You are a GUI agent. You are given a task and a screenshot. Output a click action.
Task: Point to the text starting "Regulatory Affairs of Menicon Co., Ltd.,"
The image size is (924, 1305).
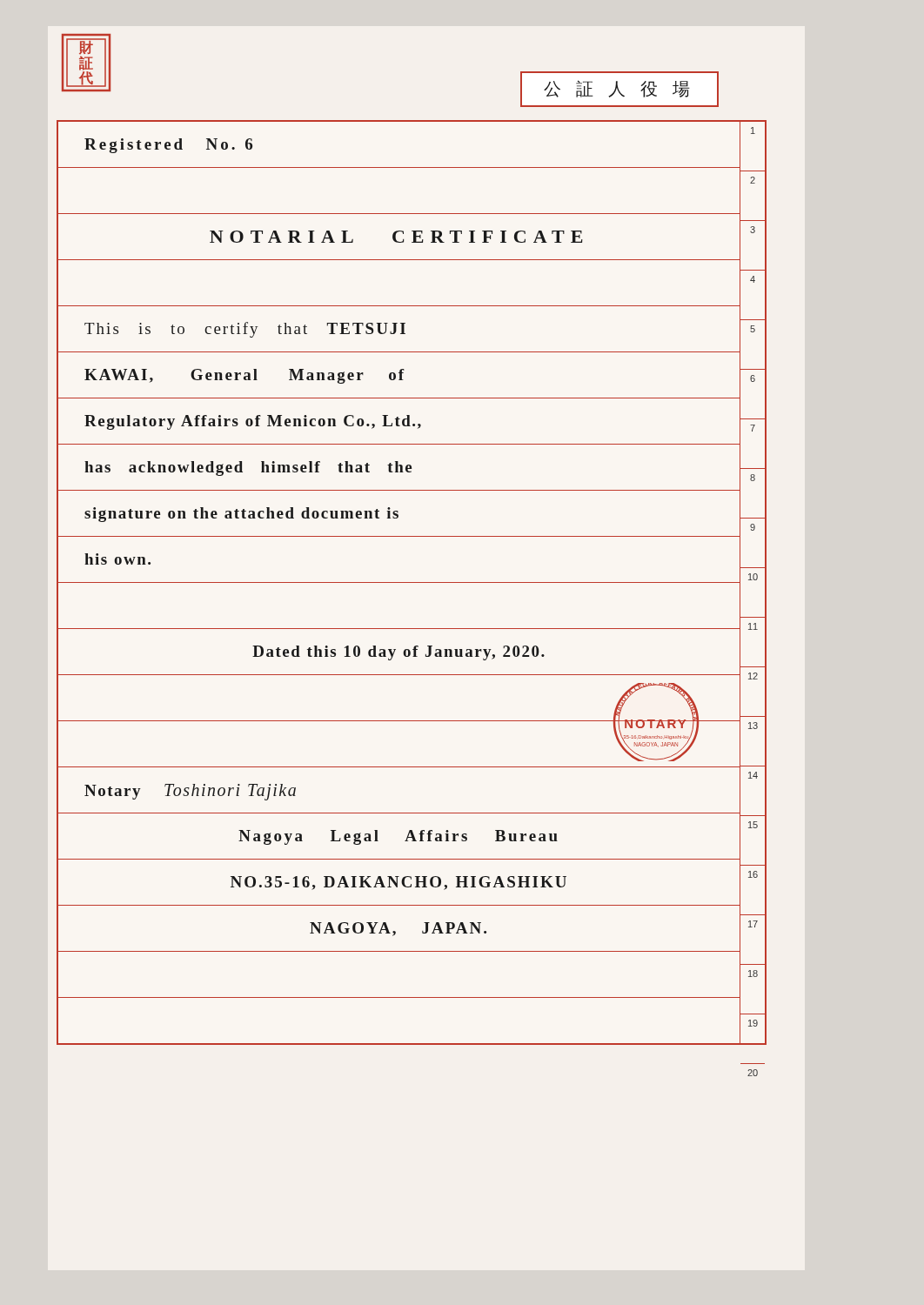click(x=253, y=421)
